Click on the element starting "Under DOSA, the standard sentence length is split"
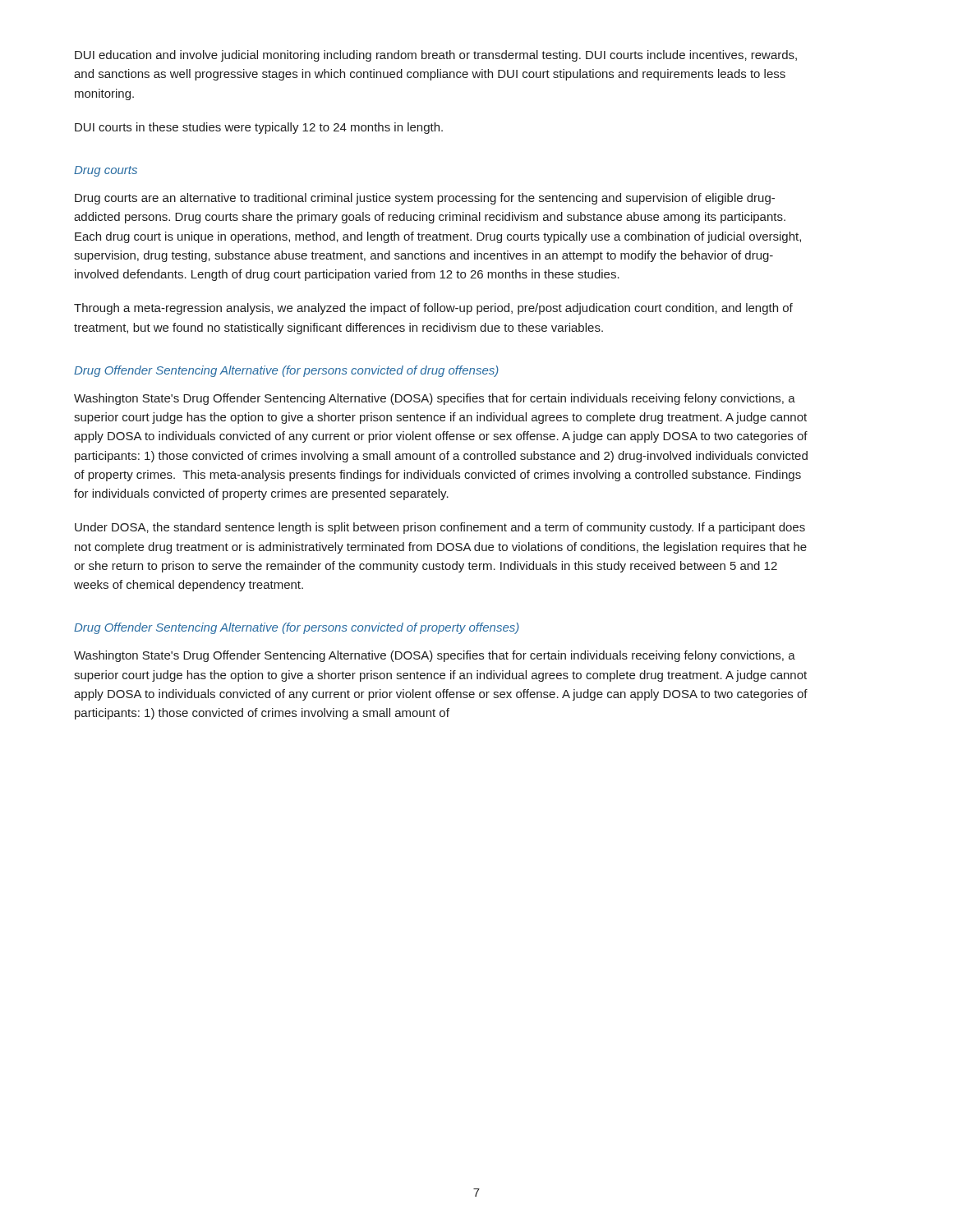 coord(440,556)
